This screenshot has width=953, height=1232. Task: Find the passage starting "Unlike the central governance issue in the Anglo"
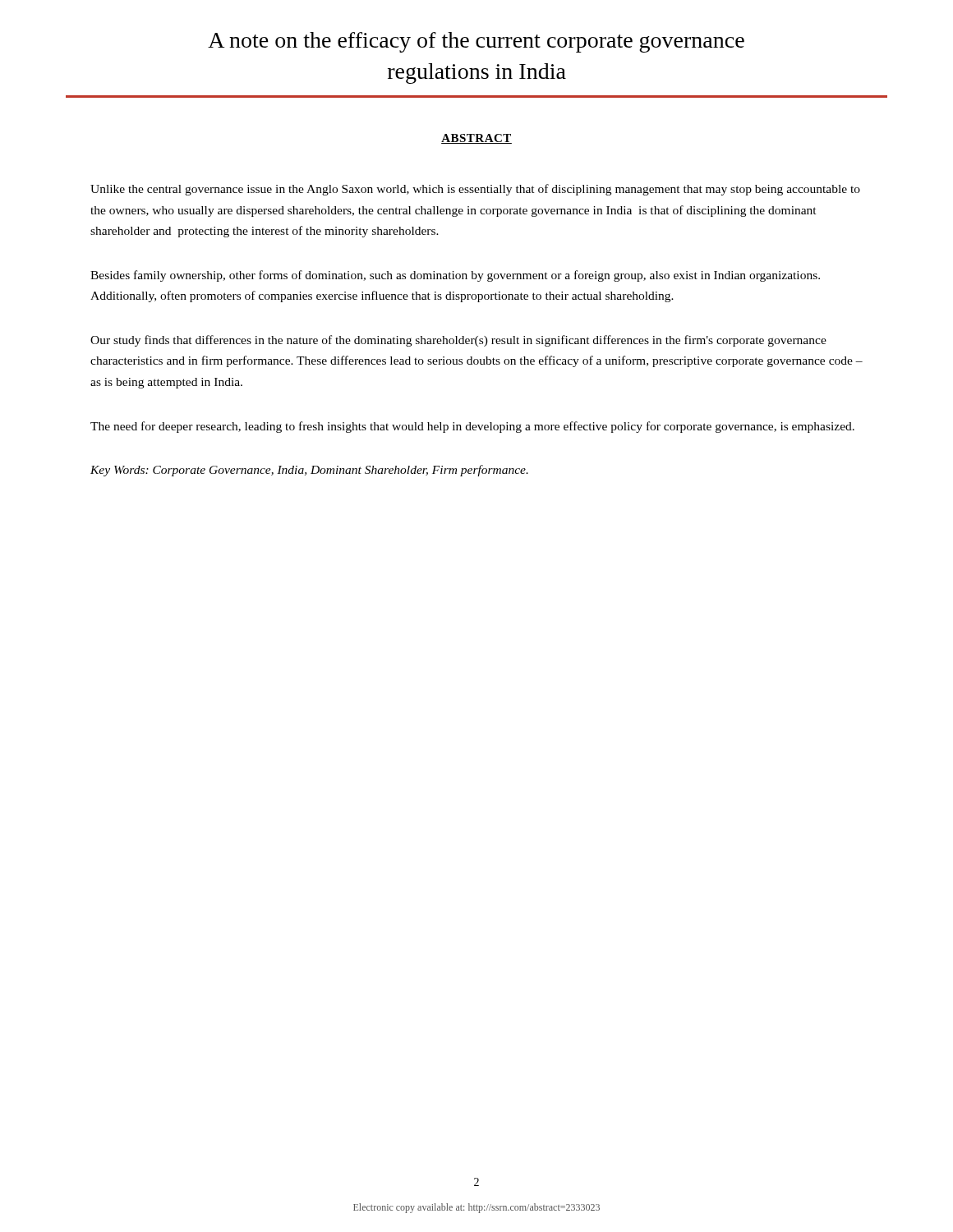point(476,210)
